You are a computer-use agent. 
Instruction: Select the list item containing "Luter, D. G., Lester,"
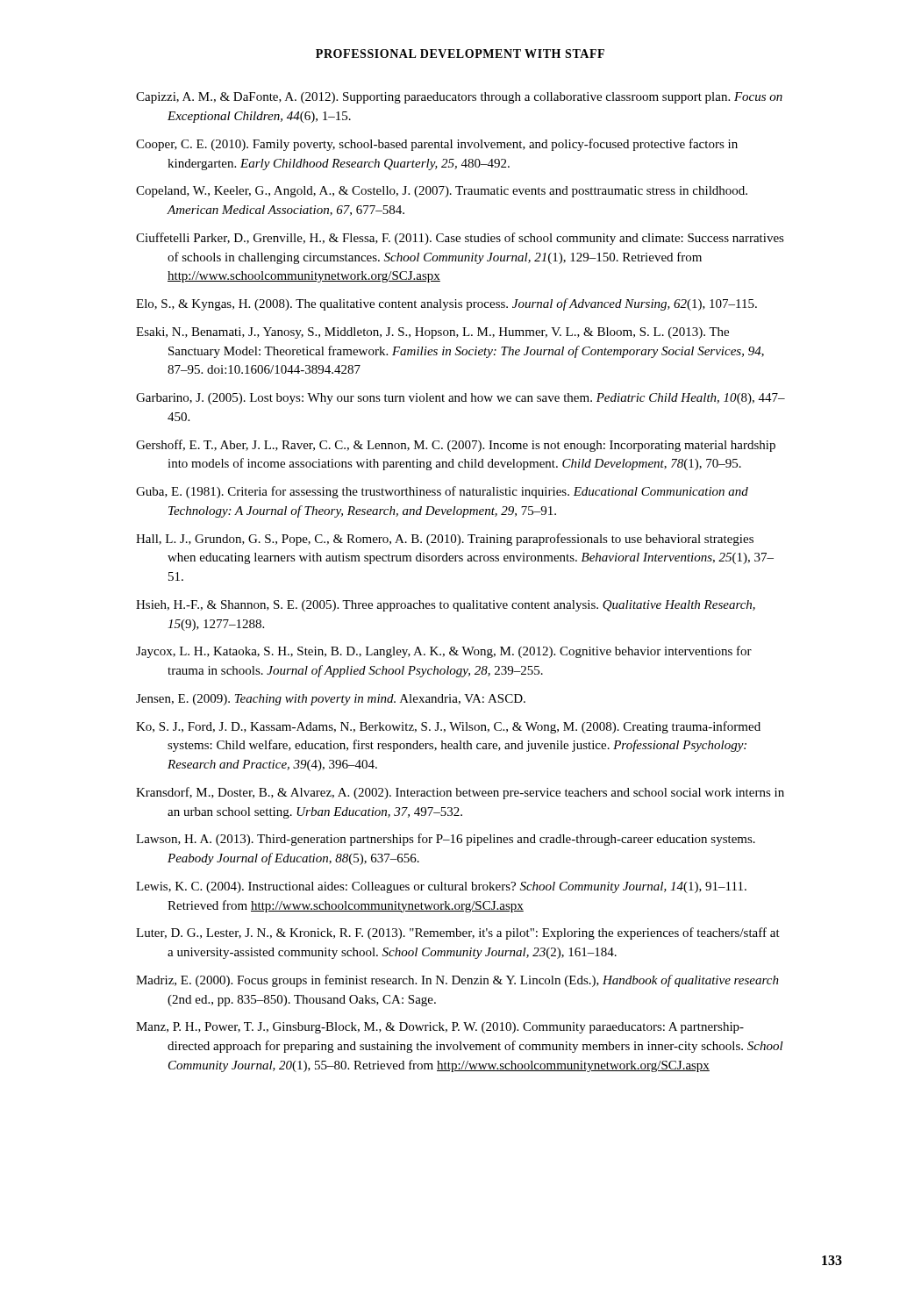click(458, 942)
